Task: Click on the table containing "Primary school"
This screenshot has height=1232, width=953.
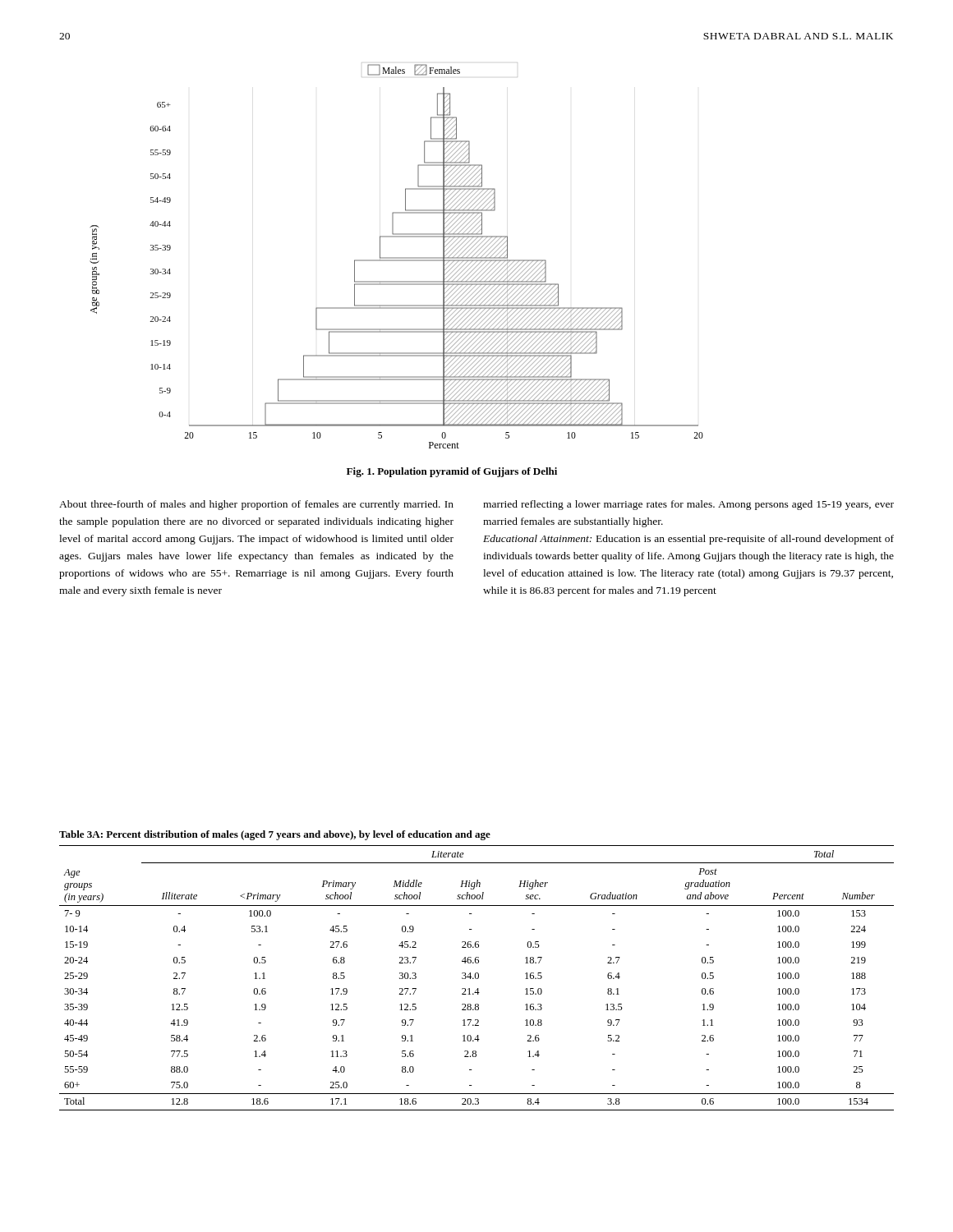Action: click(476, 969)
